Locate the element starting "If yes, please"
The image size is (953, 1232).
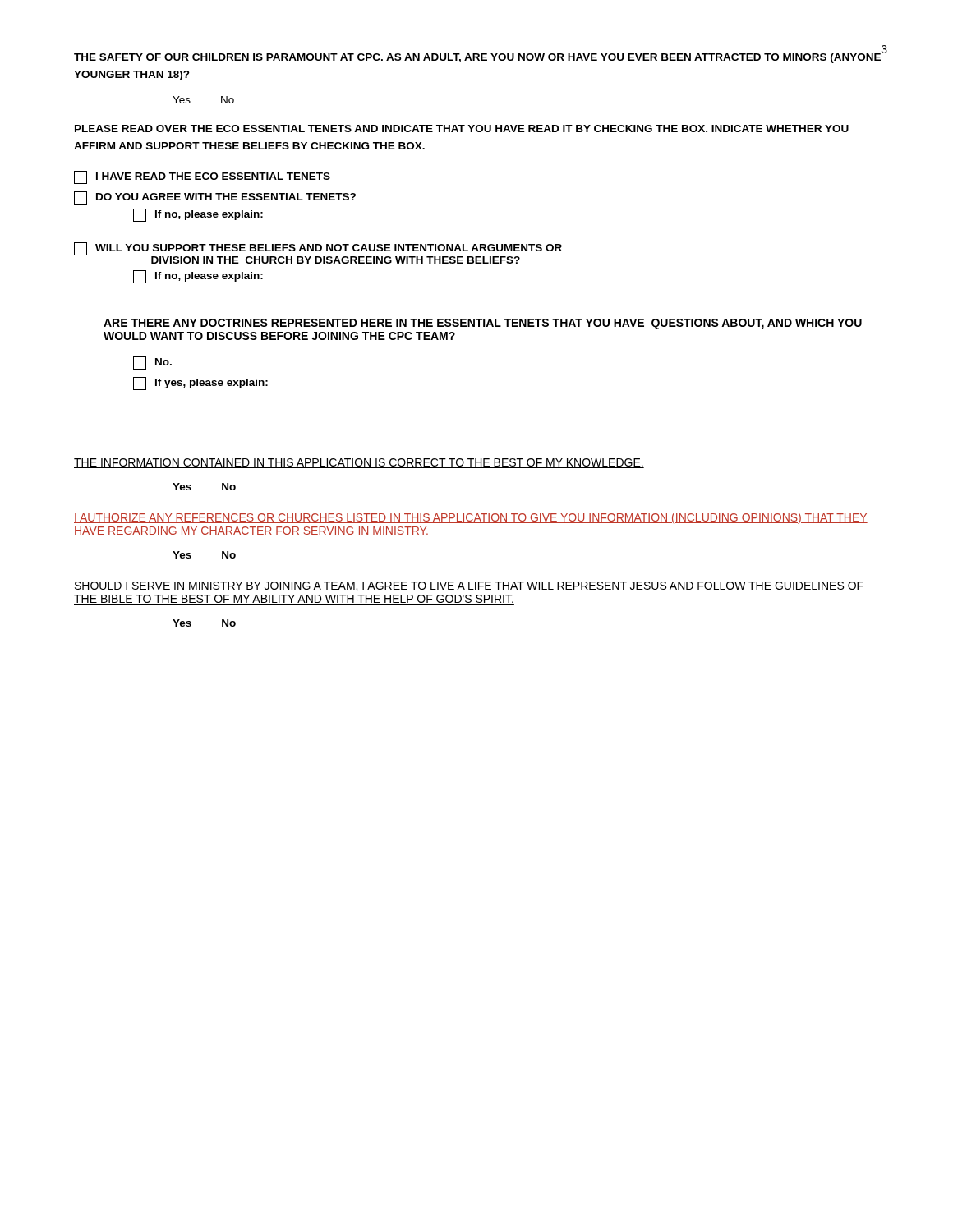coord(201,383)
